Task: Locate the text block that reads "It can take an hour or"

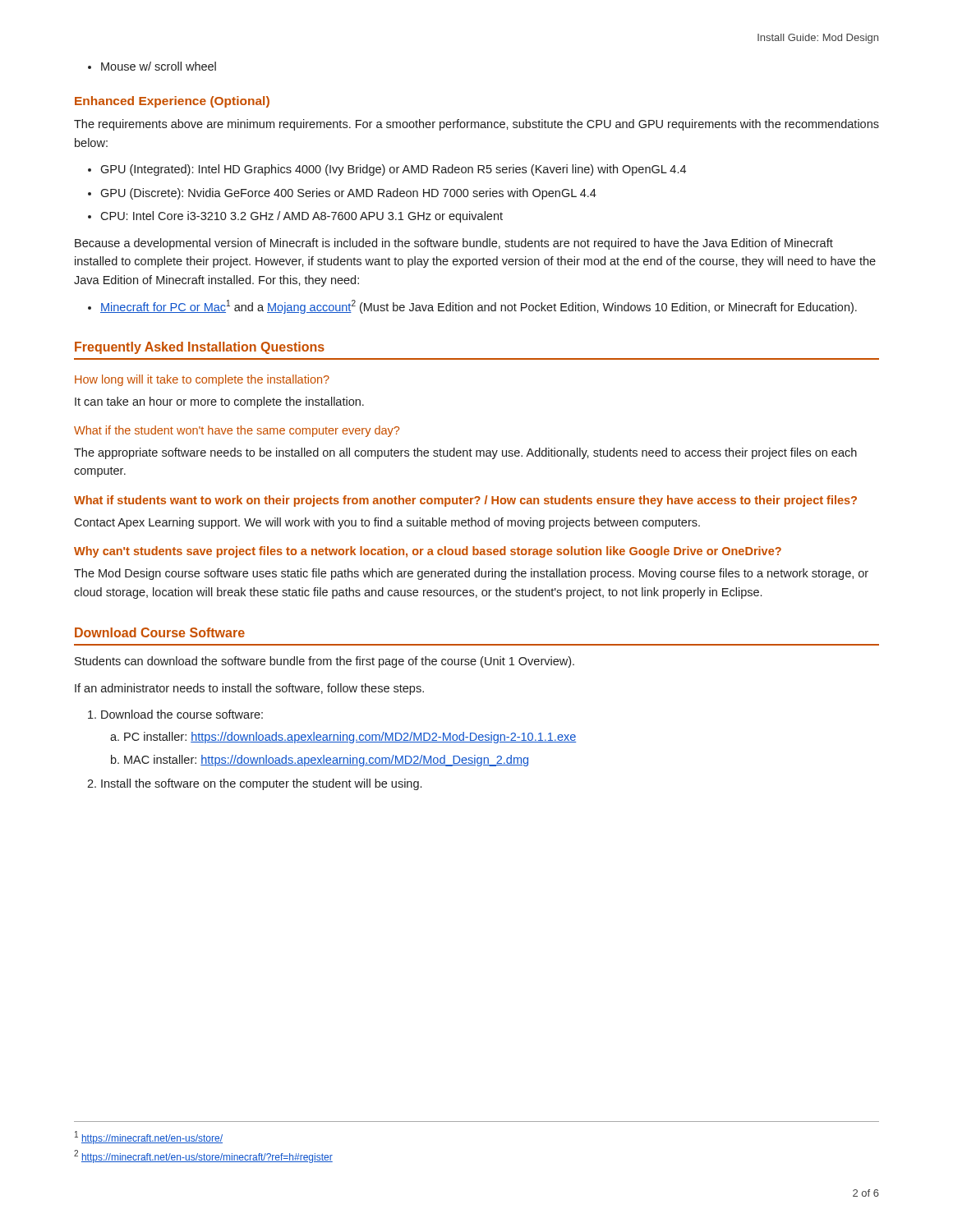Action: [219, 401]
